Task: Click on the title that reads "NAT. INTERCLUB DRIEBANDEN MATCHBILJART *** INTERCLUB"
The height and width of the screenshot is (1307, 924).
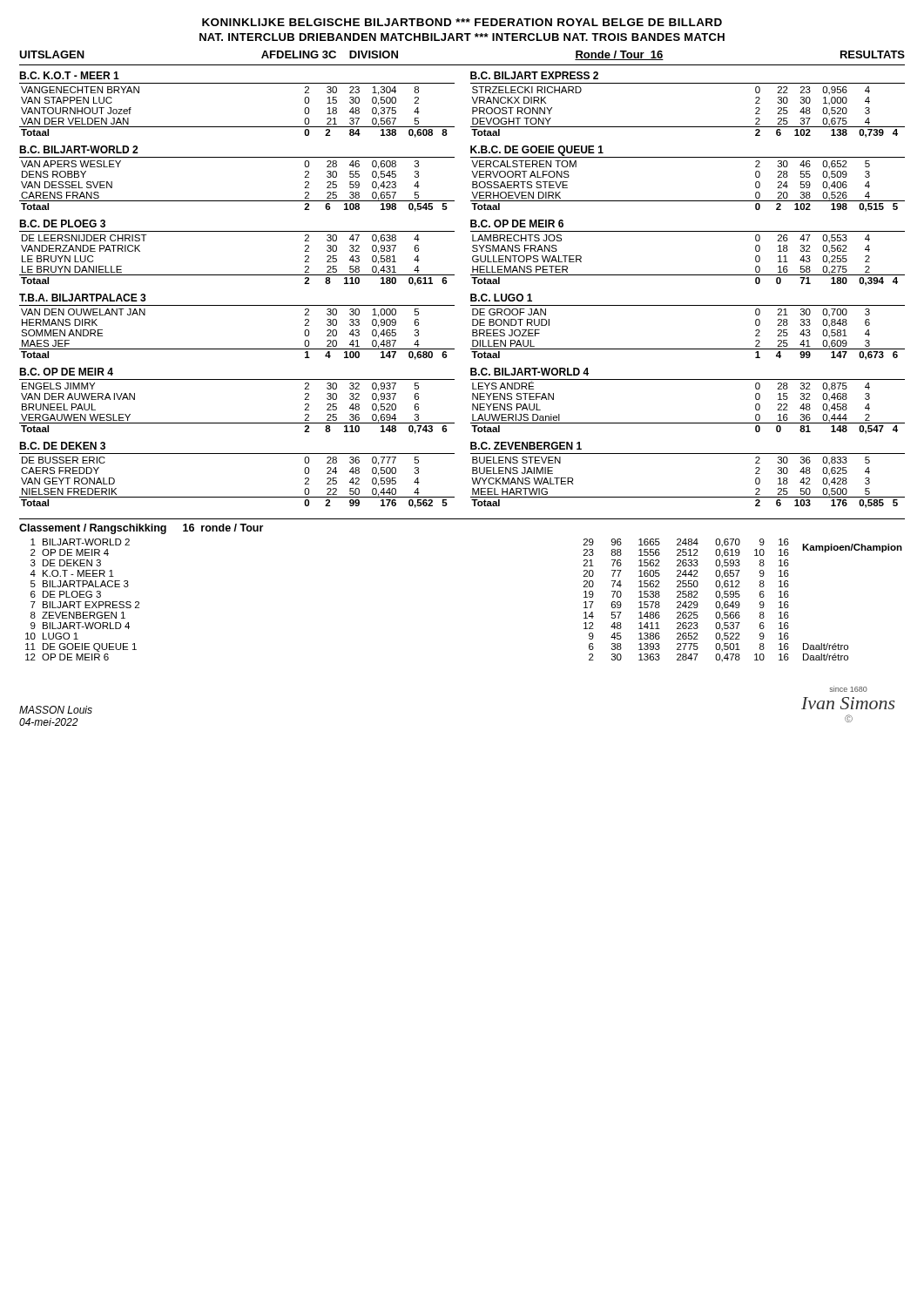Action: [462, 37]
